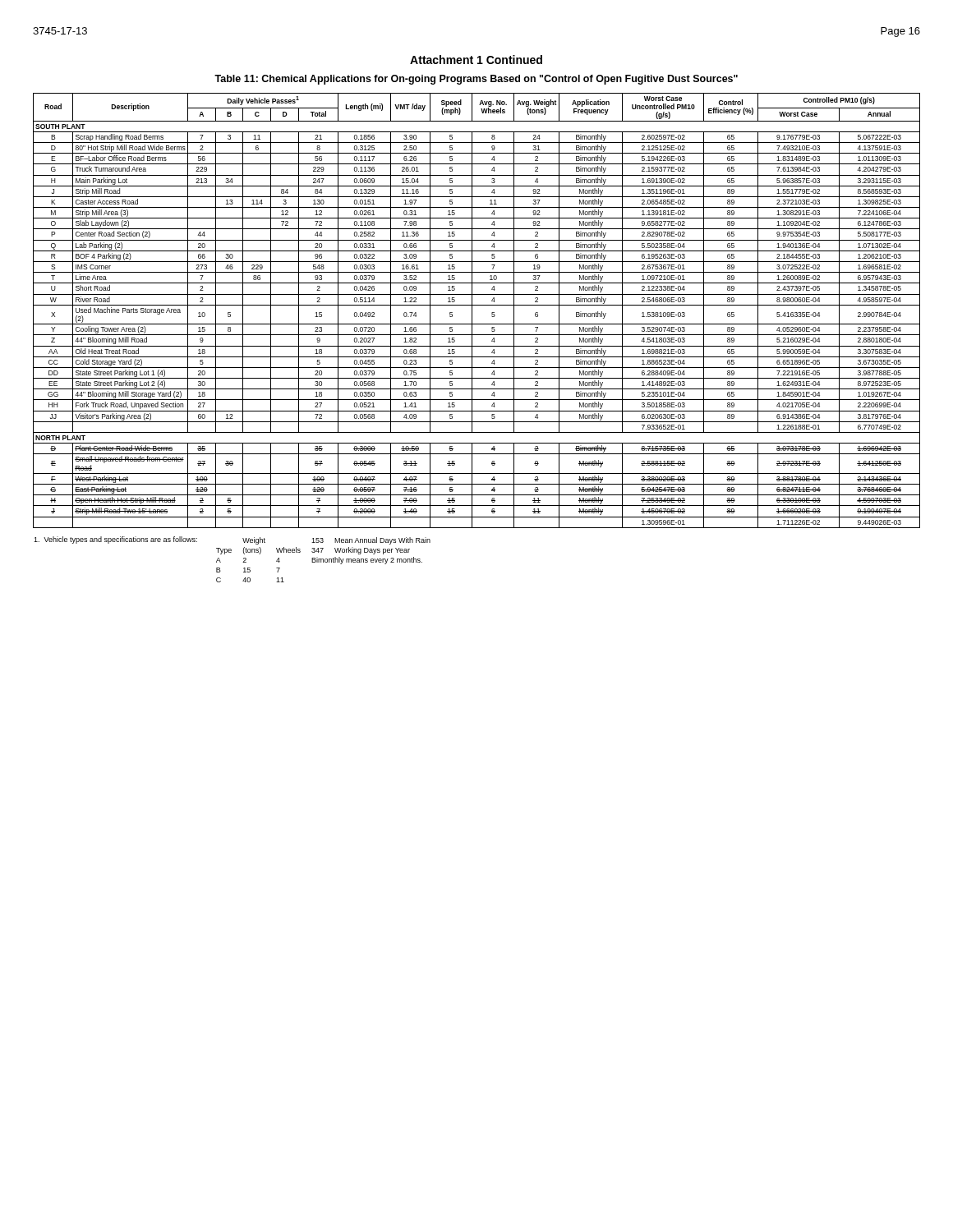The width and height of the screenshot is (953, 1232).
Task: Locate the title that reads "Attachment 1 Continued"
Action: click(x=476, y=60)
